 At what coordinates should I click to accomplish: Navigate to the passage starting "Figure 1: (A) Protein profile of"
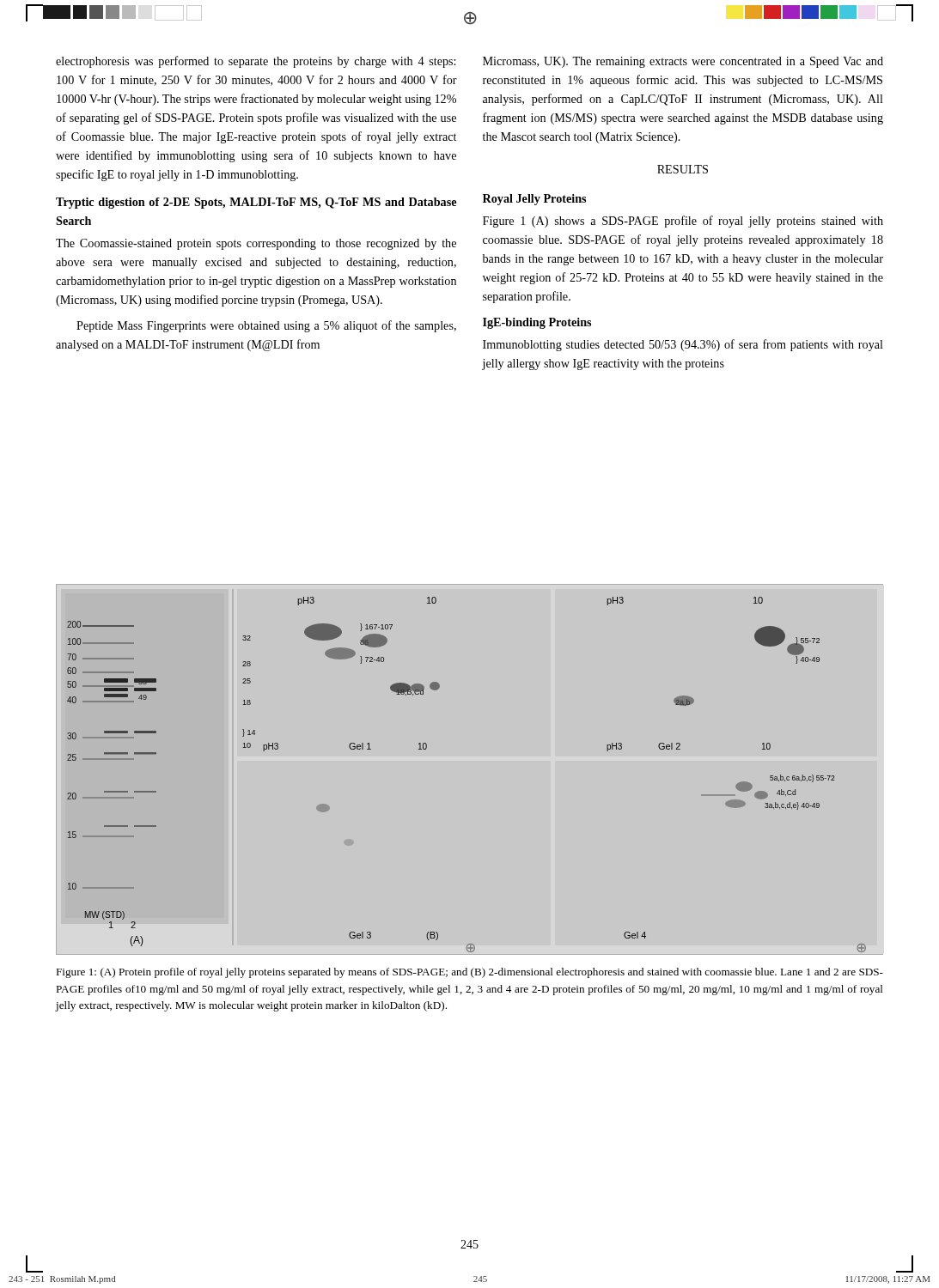coord(470,988)
